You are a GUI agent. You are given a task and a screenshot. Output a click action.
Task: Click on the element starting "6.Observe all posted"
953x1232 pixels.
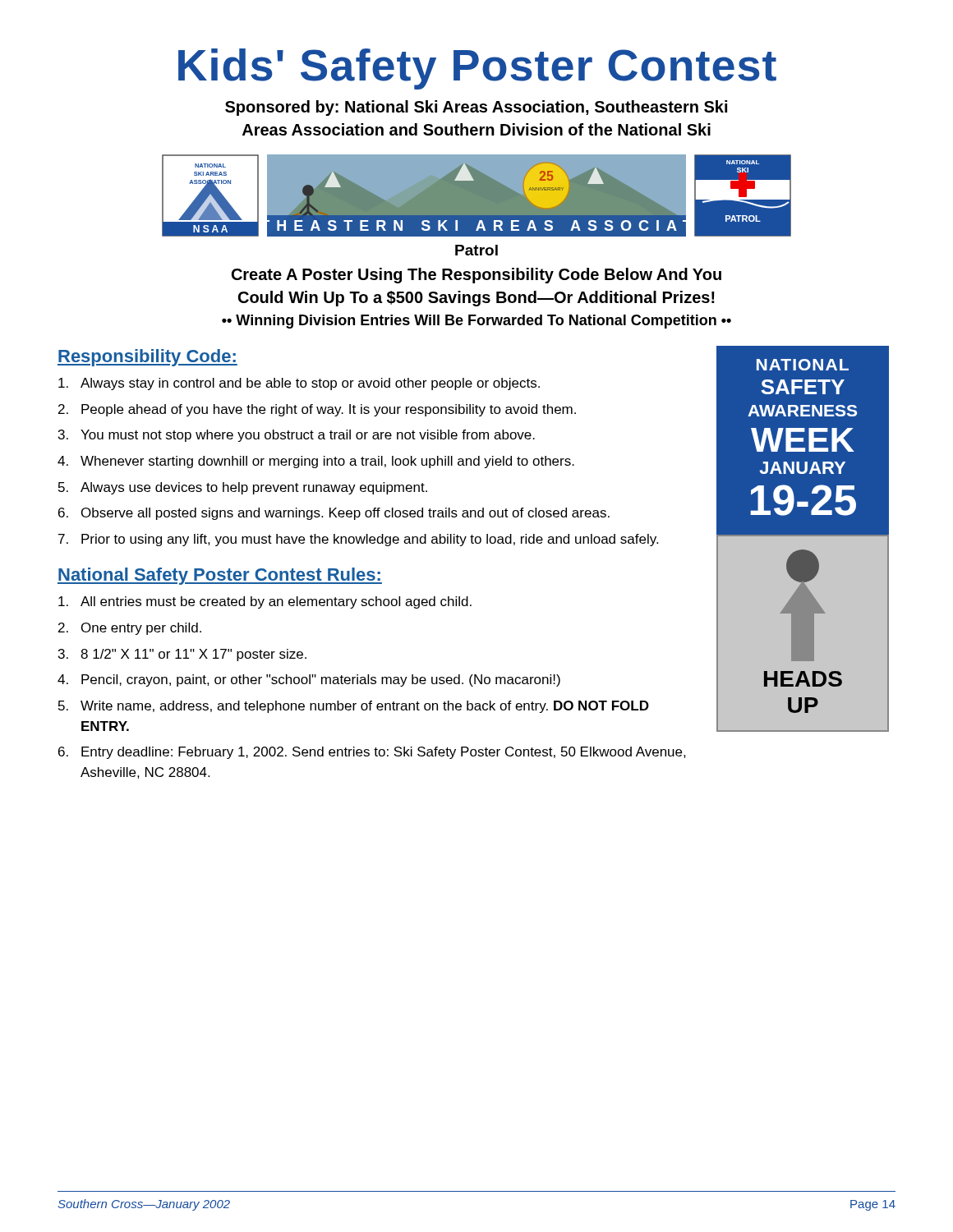tap(334, 514)
